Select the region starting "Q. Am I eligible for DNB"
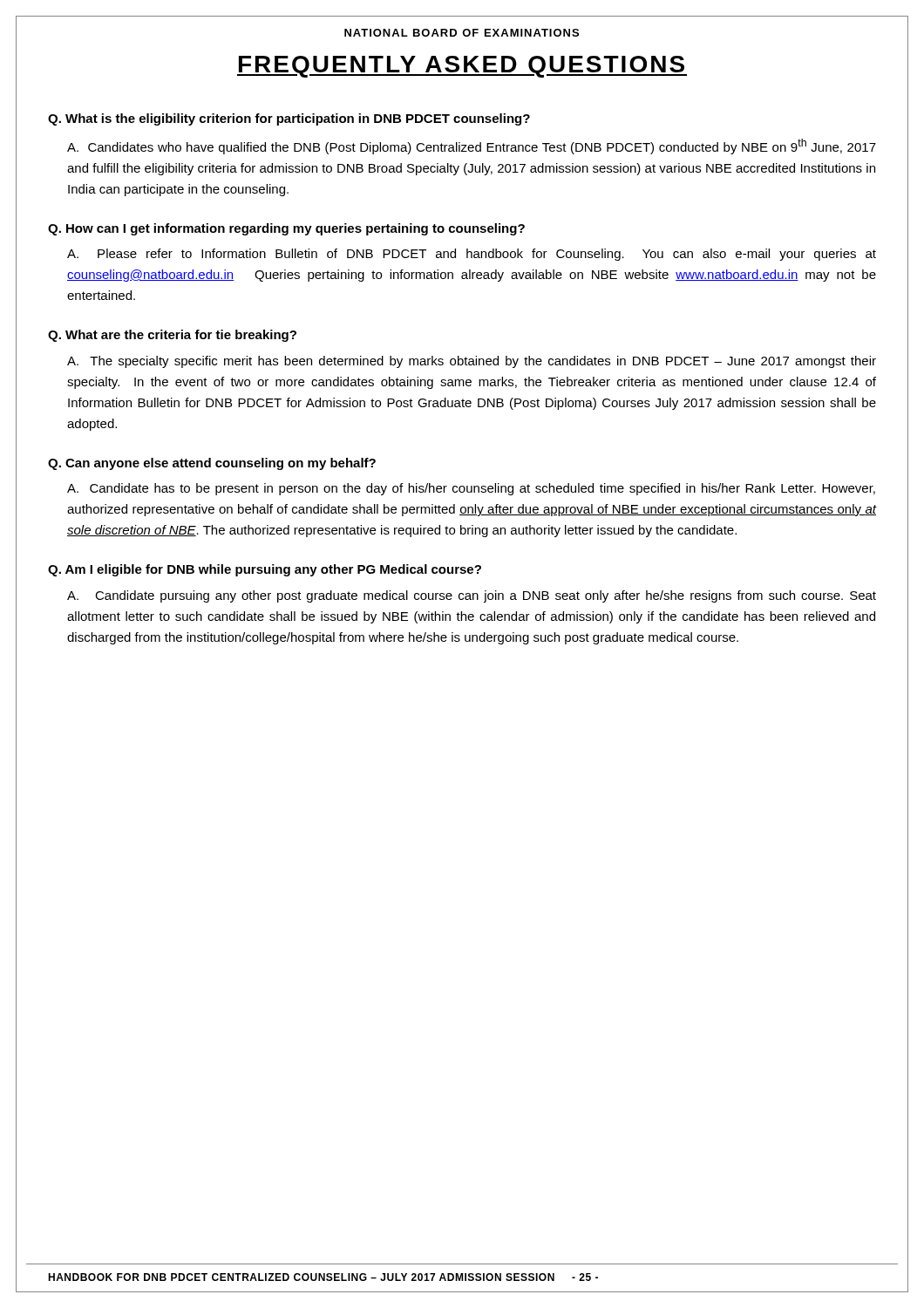This screenshot has width=924, height=1308. [x=265, y=569]
